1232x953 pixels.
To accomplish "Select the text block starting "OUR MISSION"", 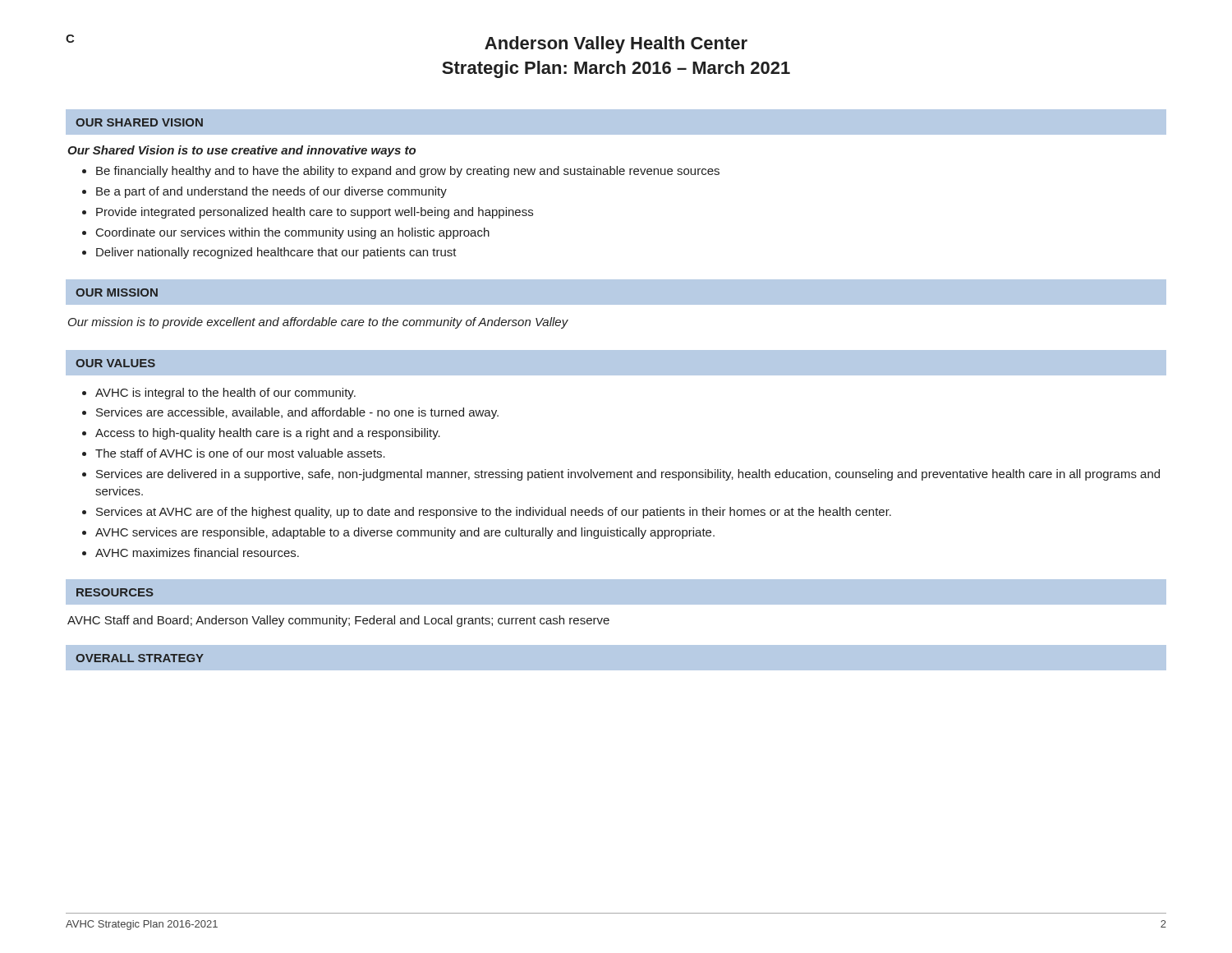I will point(117,292).
